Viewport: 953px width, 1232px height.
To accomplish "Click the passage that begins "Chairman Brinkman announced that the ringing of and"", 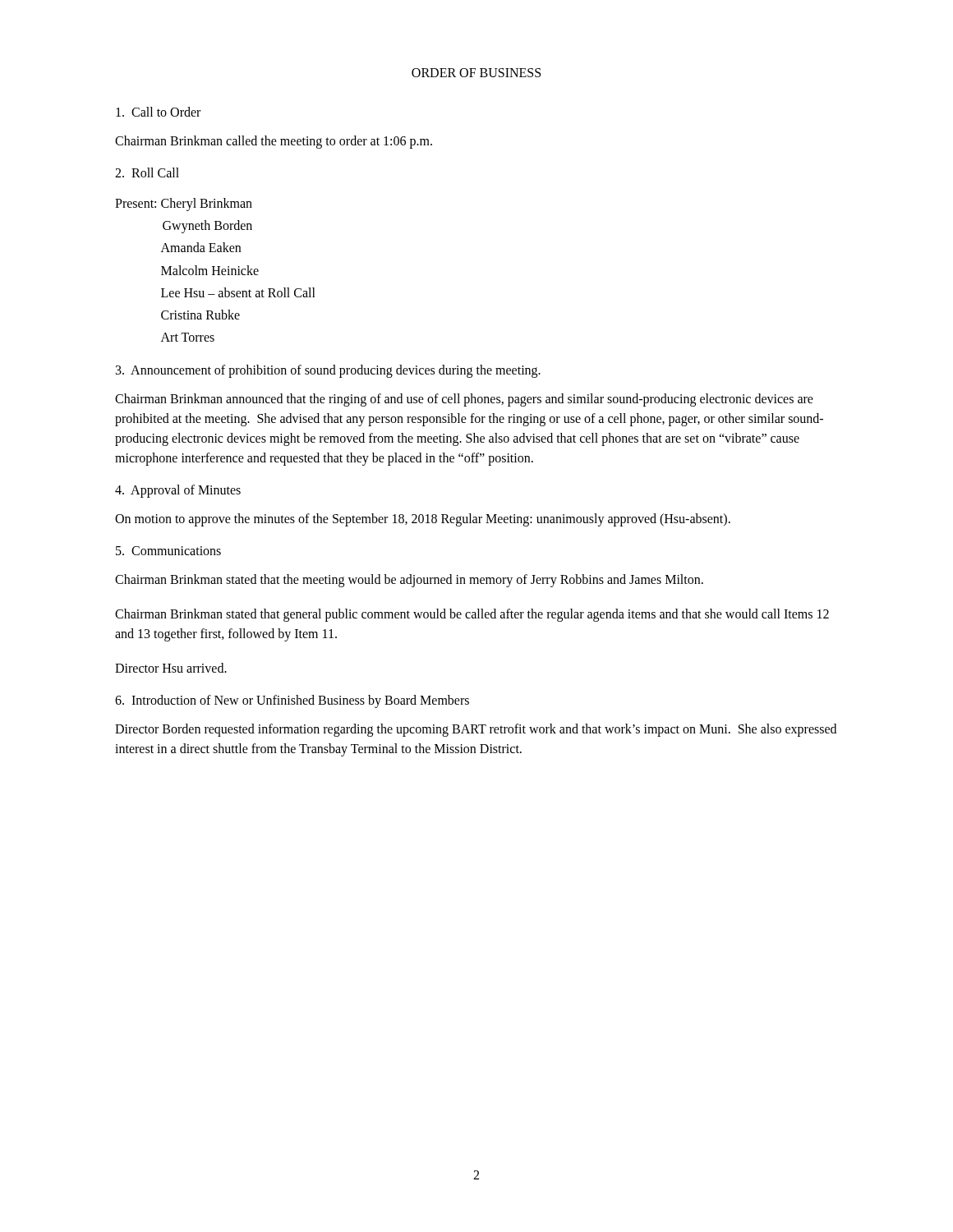I will tap(469, 429).
